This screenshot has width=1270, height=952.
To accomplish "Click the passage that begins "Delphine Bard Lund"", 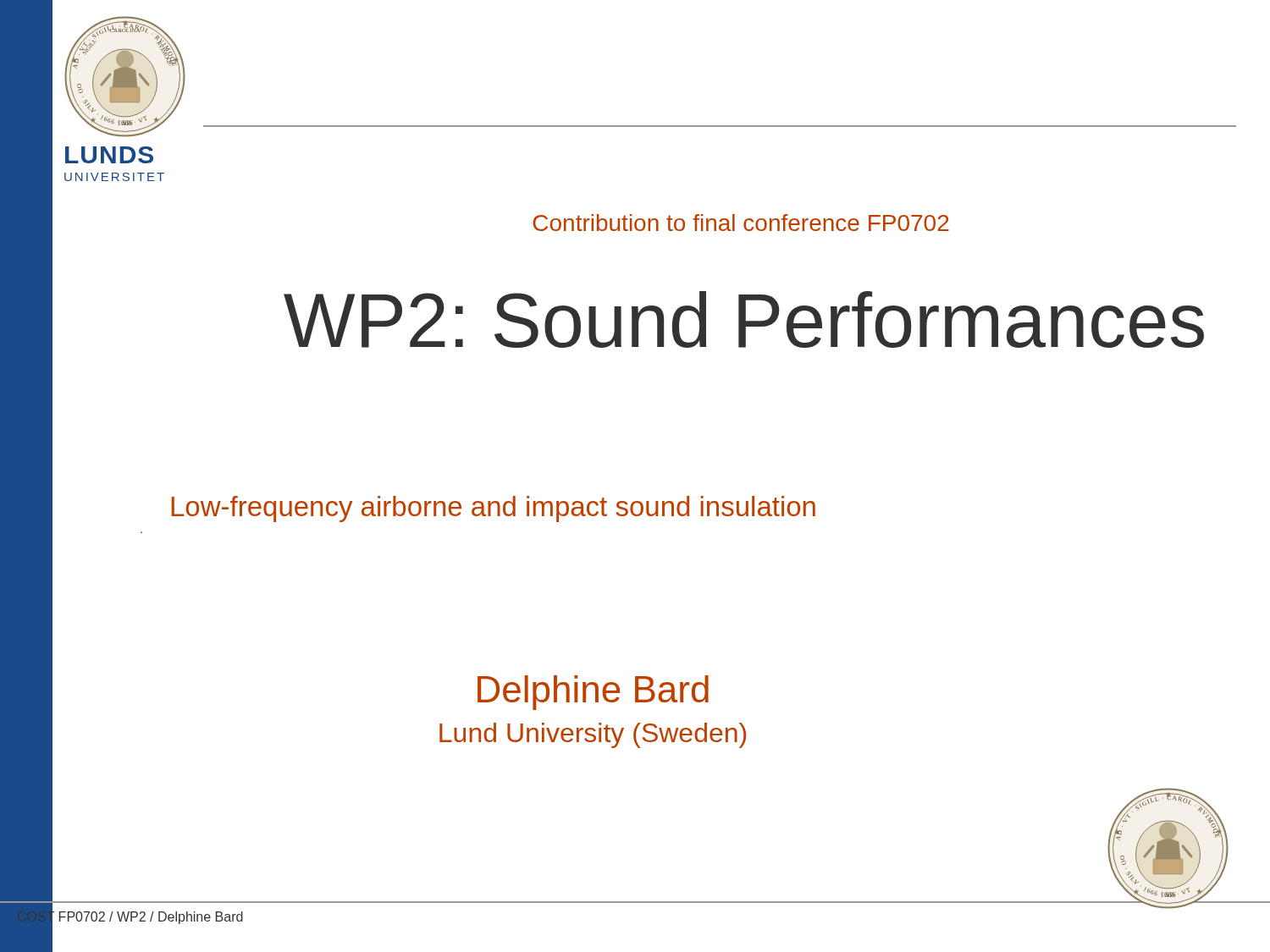I will pos(593,709).
